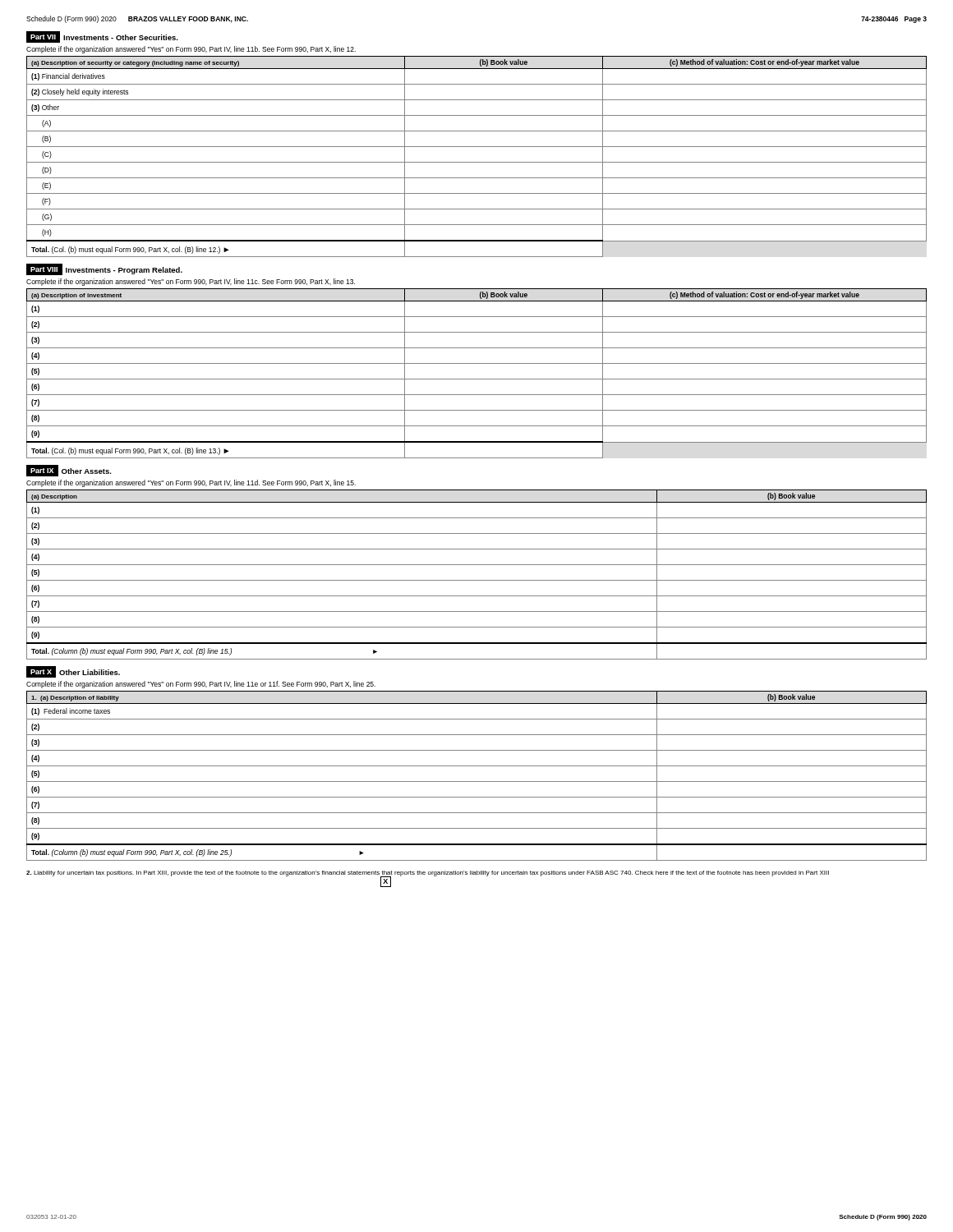
Task: Select the section header with the text "Part X Other Liabilities."
Action: coord(73,672)
